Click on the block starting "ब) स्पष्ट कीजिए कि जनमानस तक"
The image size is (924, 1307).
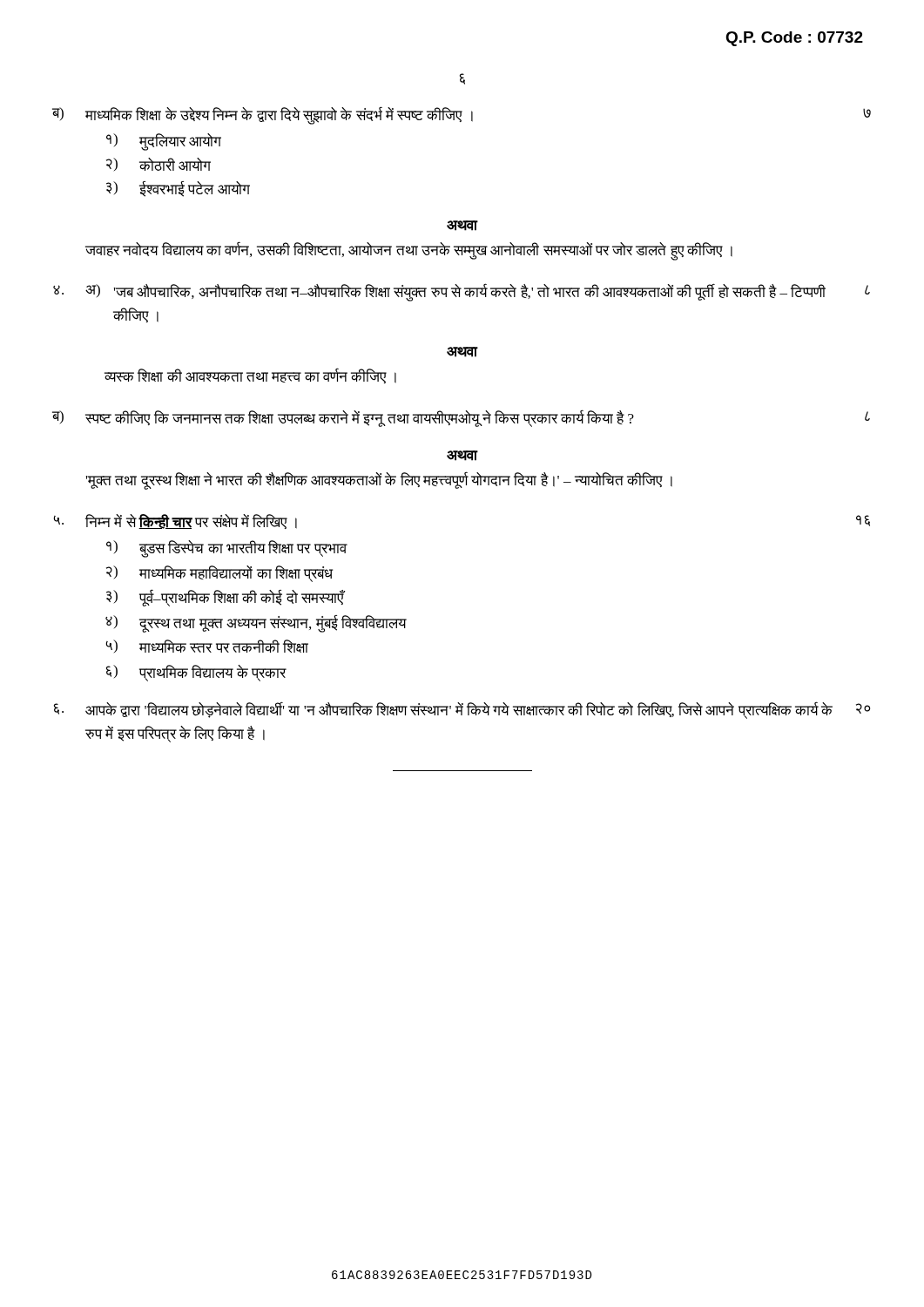pyautogui.click(x=462, y=419)
